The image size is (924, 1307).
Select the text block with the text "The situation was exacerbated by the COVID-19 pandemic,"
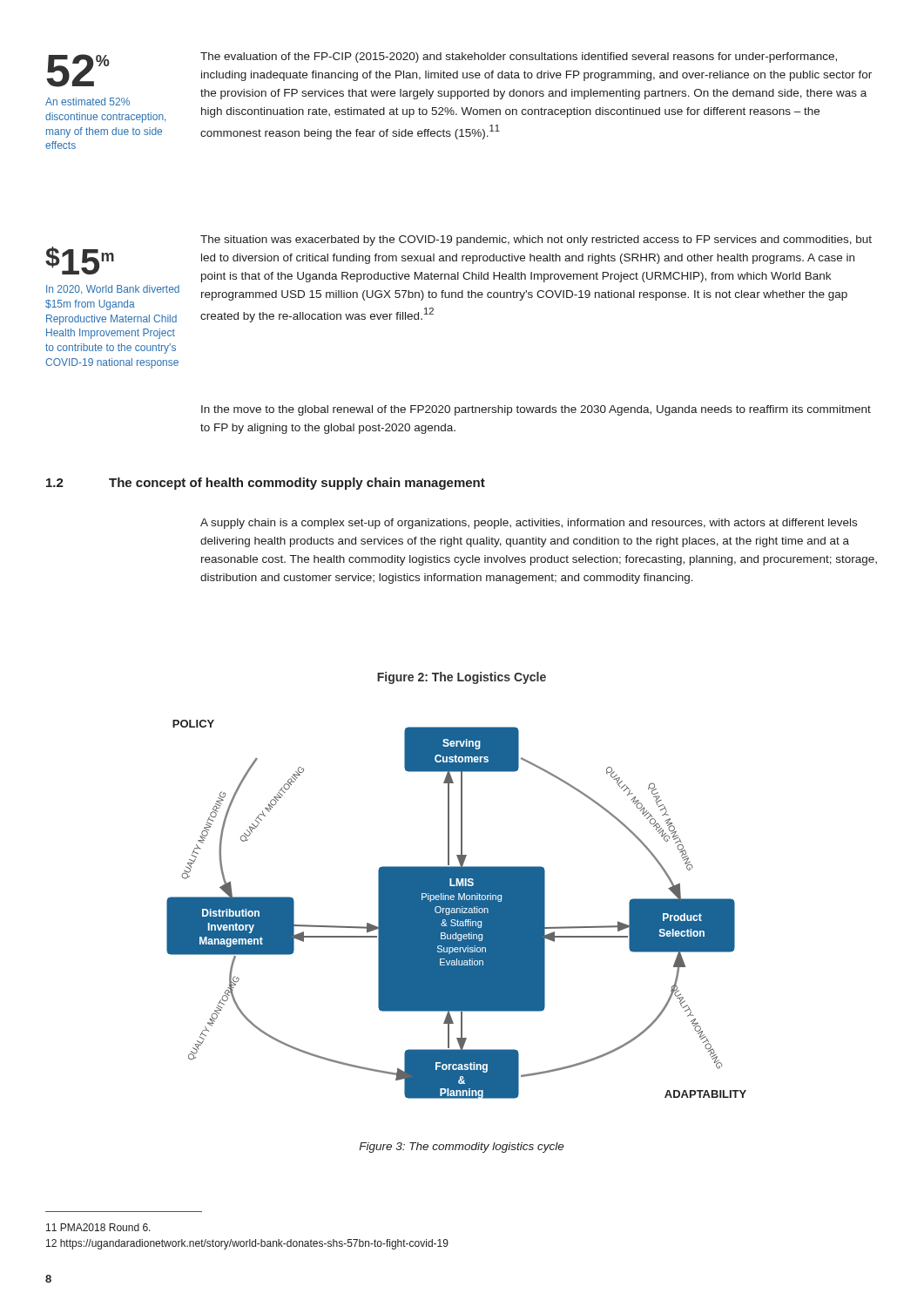[x=536, y=277]
